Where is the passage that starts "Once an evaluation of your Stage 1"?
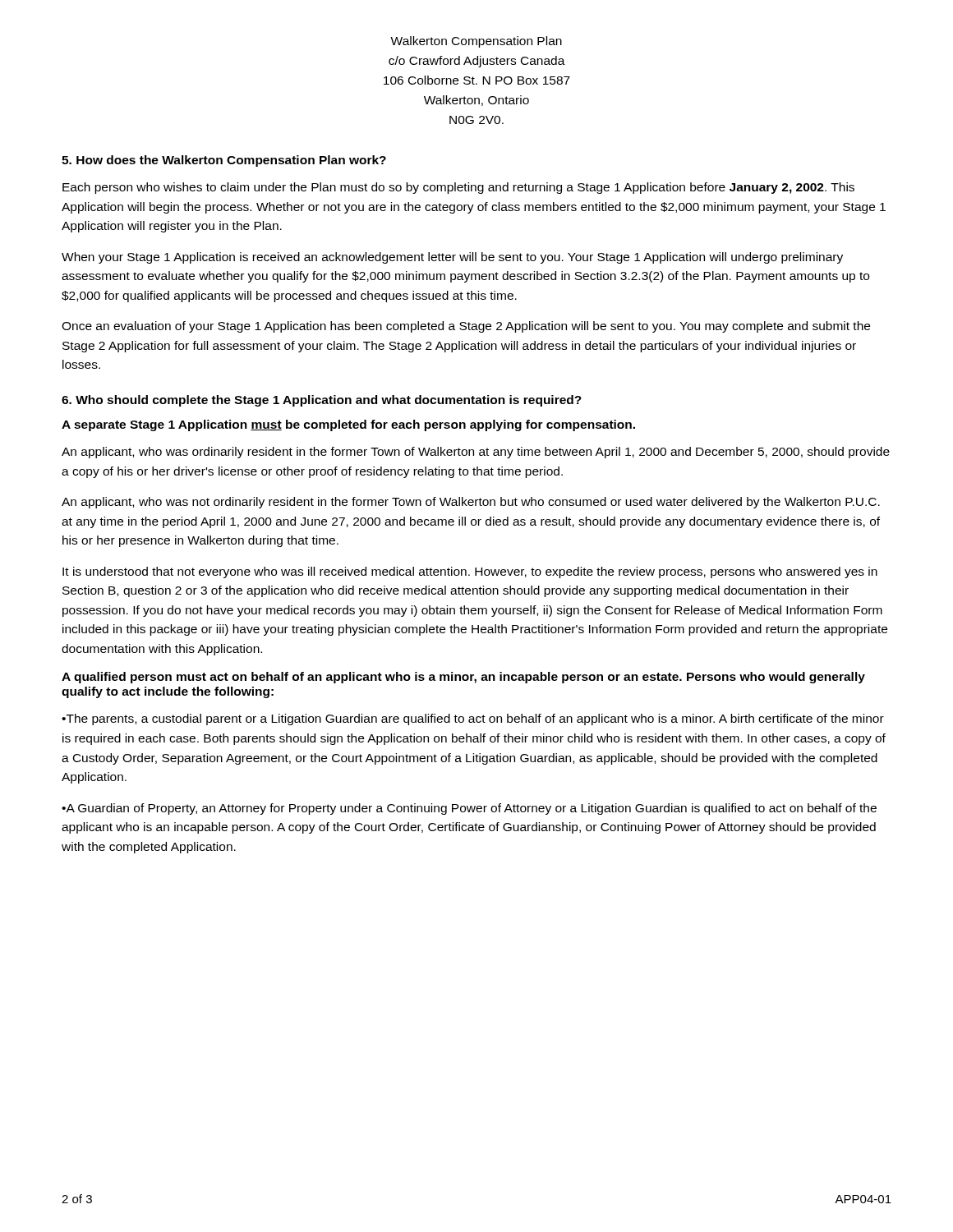The image size is (953, 1232). [x=466, y=345]
